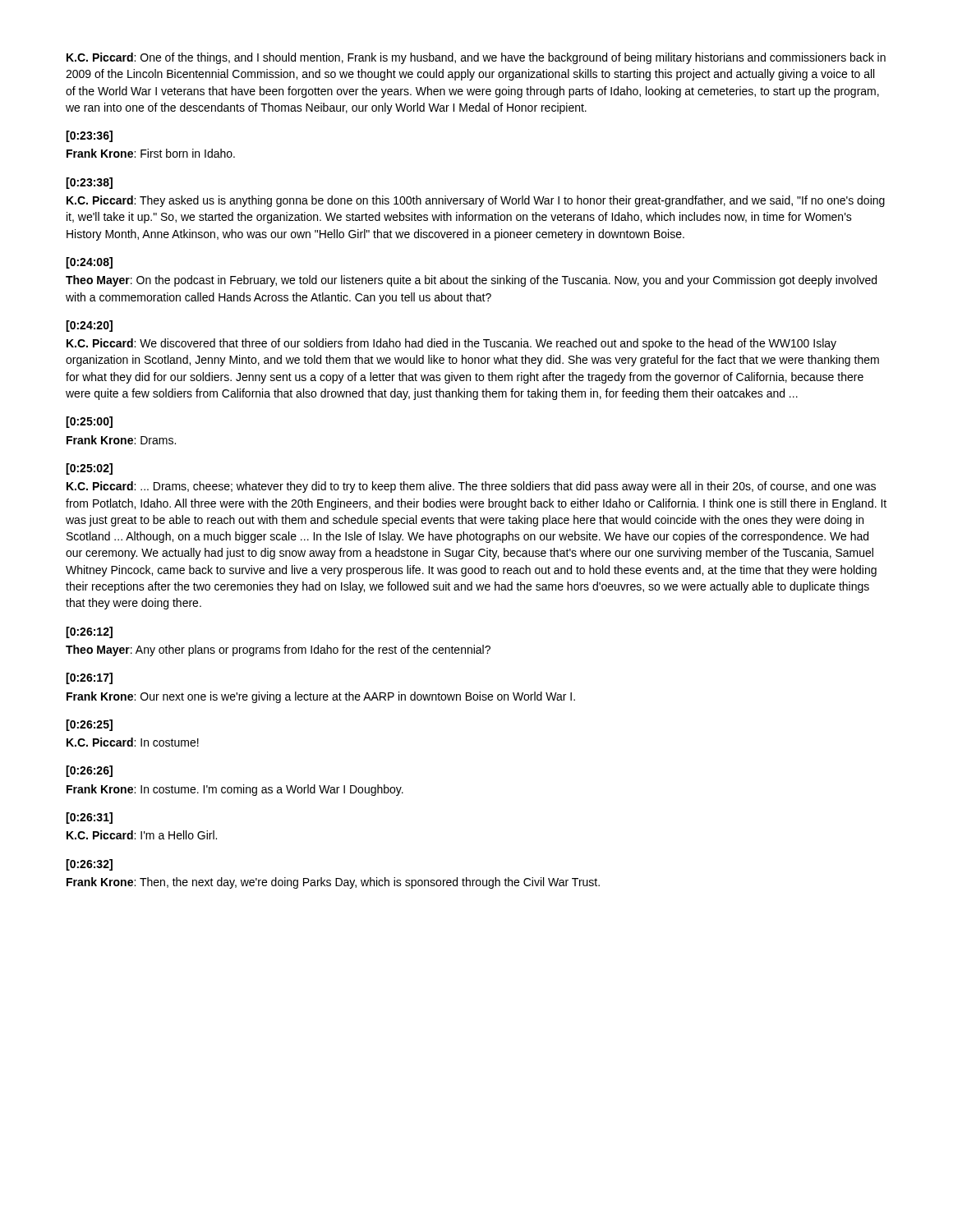This screenshot has height=1232, width=953.
Task: Select the text starting "K.C. Piccard: One of the"
Action: 476,82
